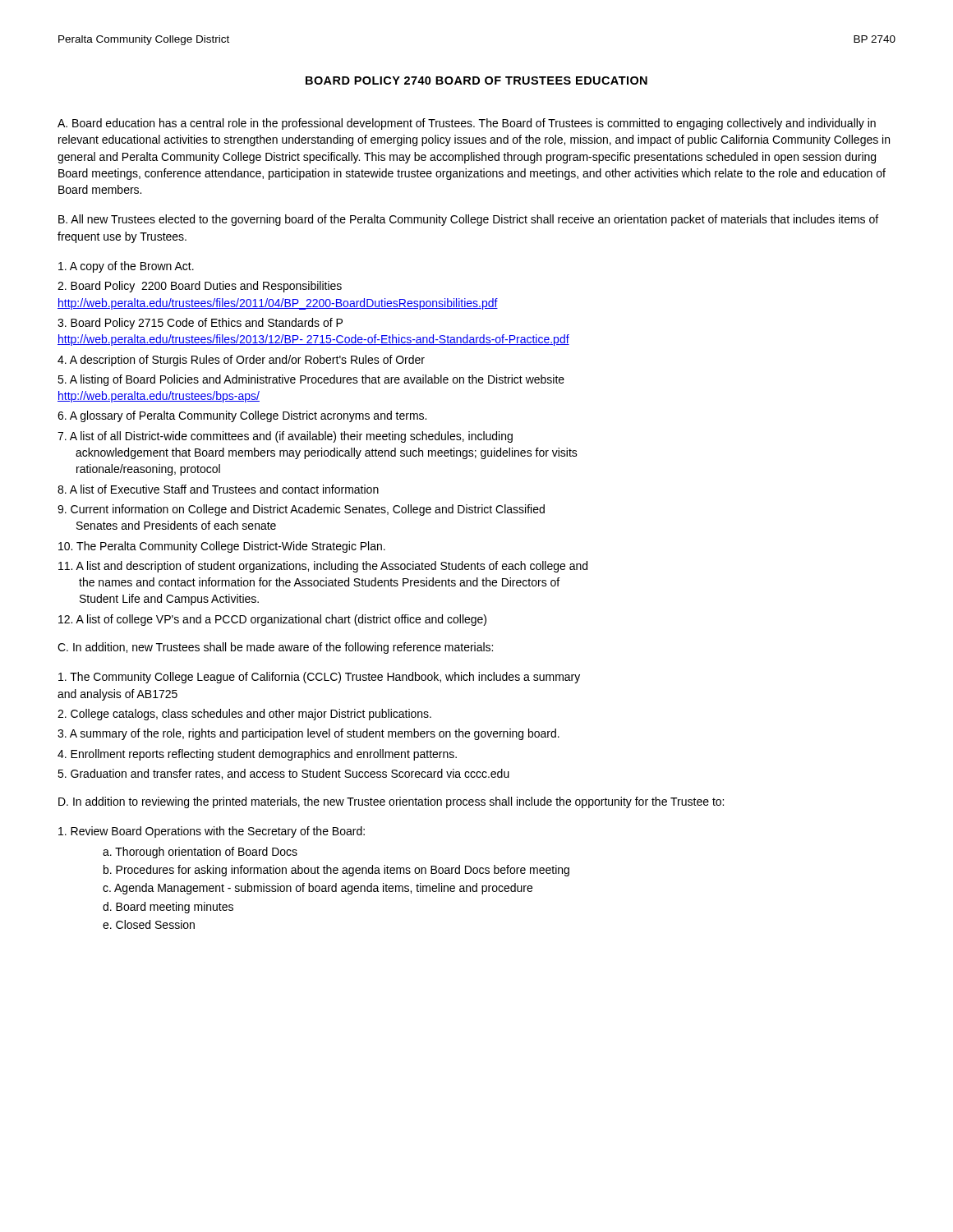Find the block on this page that starts "7. A list of all District-wide"

(317, 454)
